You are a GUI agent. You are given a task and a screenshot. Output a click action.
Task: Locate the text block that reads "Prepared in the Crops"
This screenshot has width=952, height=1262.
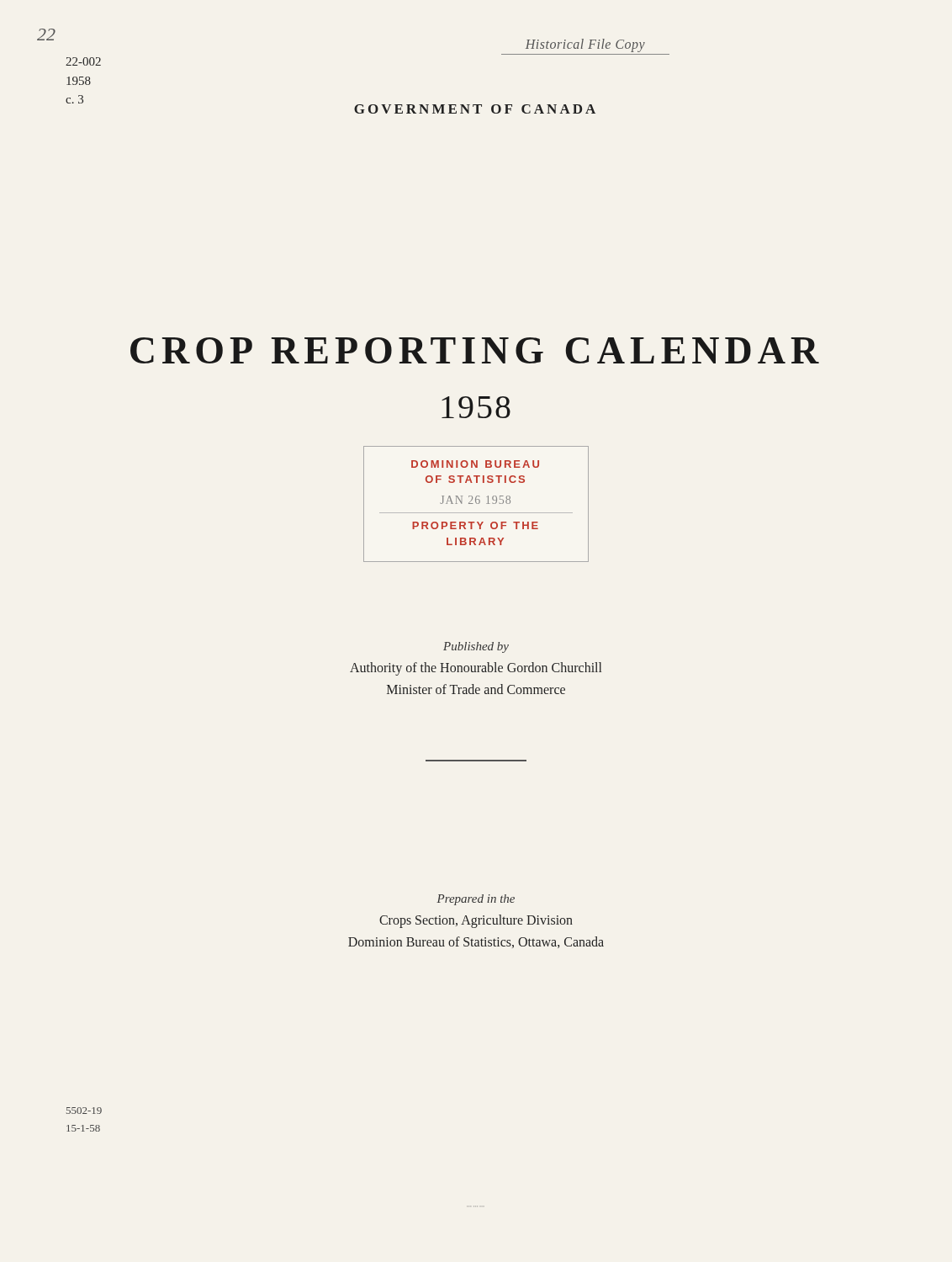476,922
